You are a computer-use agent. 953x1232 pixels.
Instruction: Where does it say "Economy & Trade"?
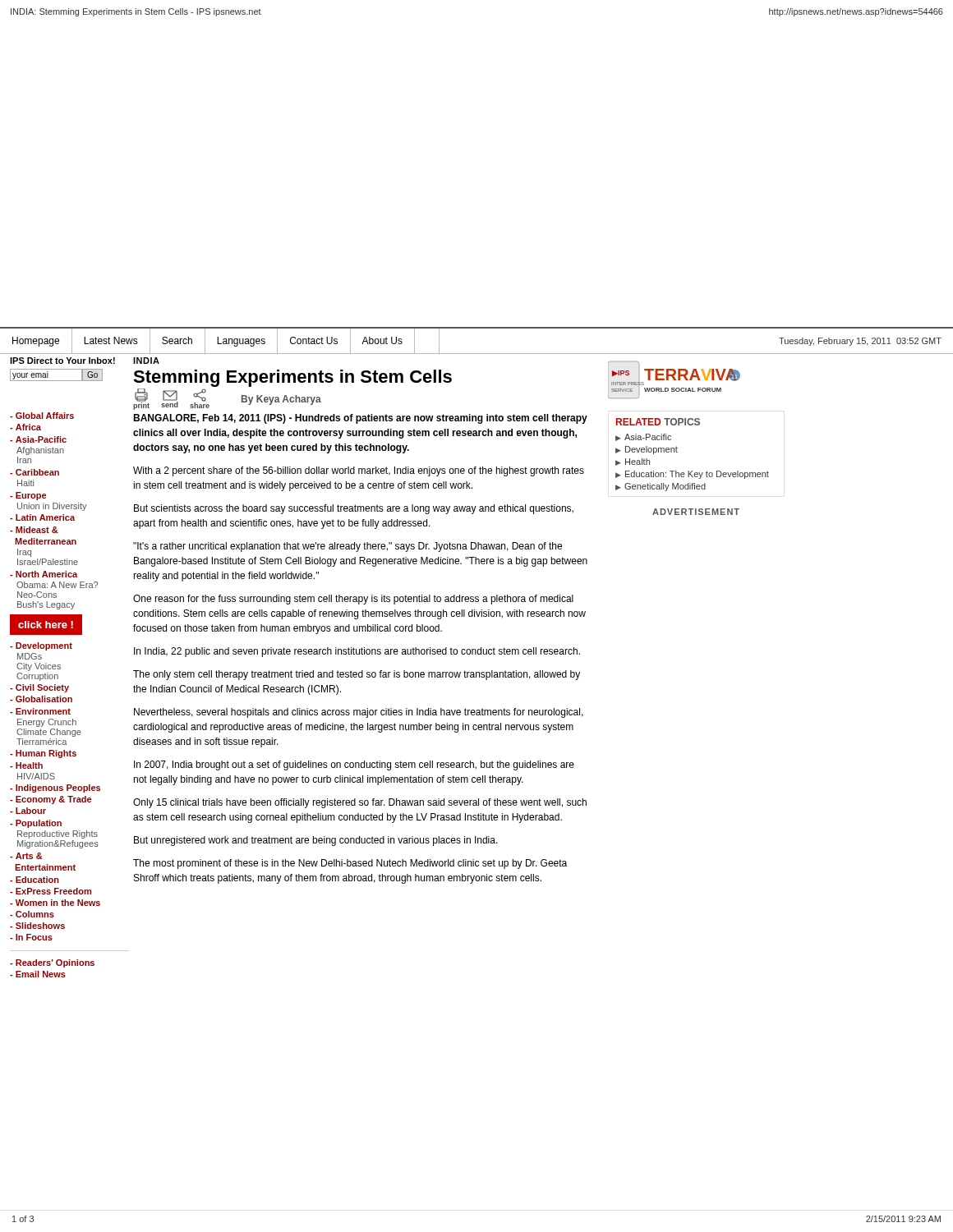point(51,799)
